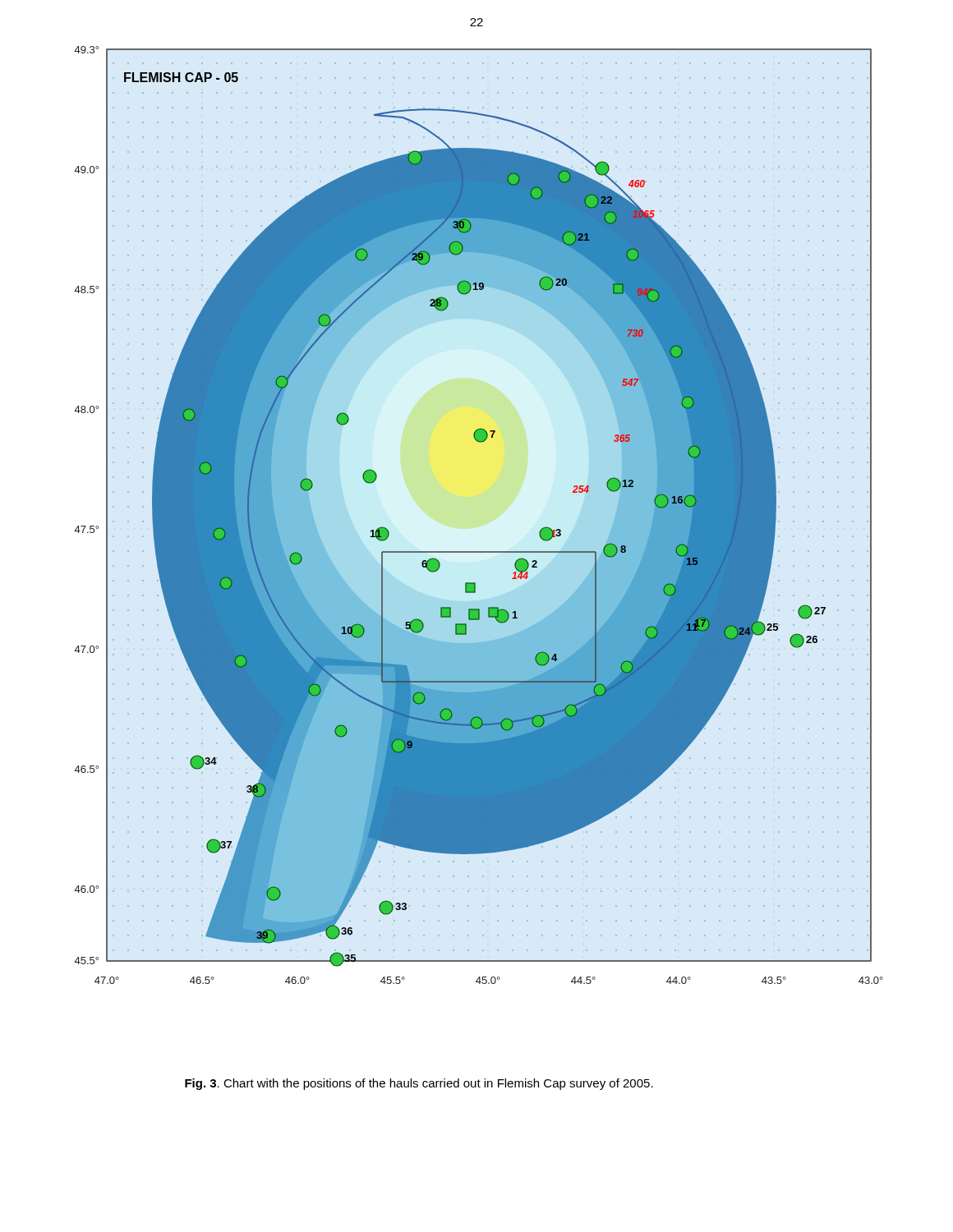
Task: Click on the map
Action: coord(472,546)
